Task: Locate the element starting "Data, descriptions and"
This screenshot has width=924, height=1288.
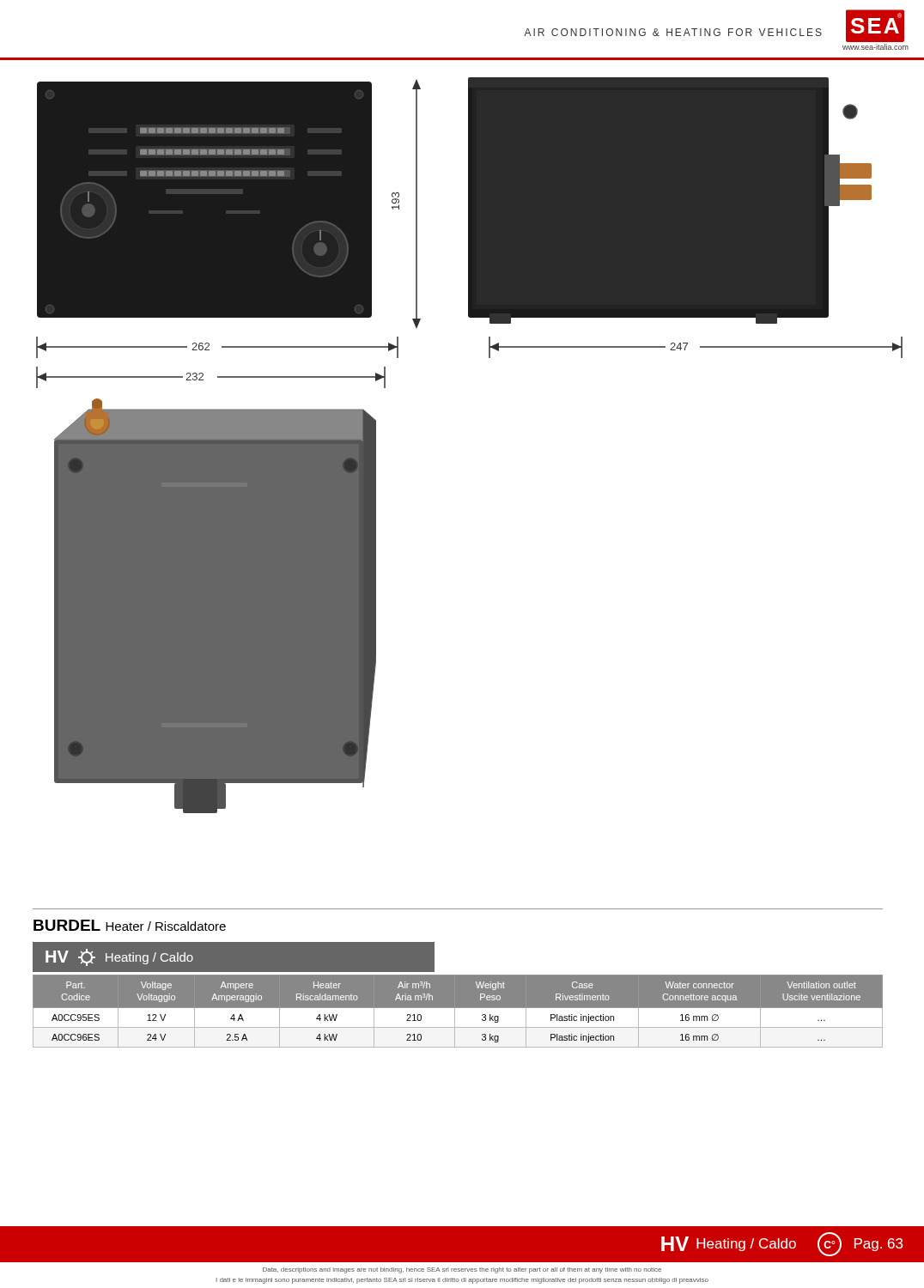Action: click(462, 1275)
